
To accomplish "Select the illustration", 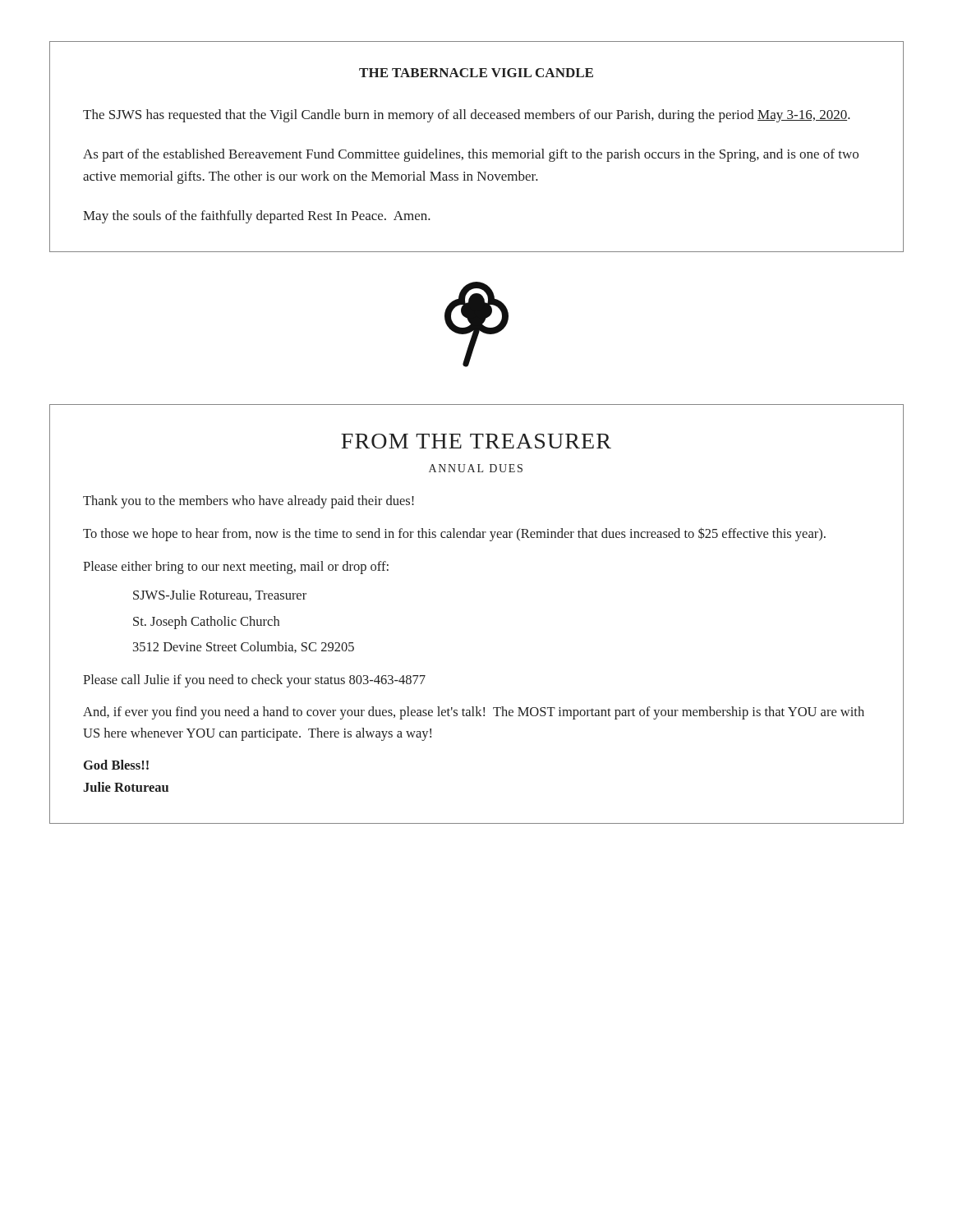I will (x=476, y=333).
